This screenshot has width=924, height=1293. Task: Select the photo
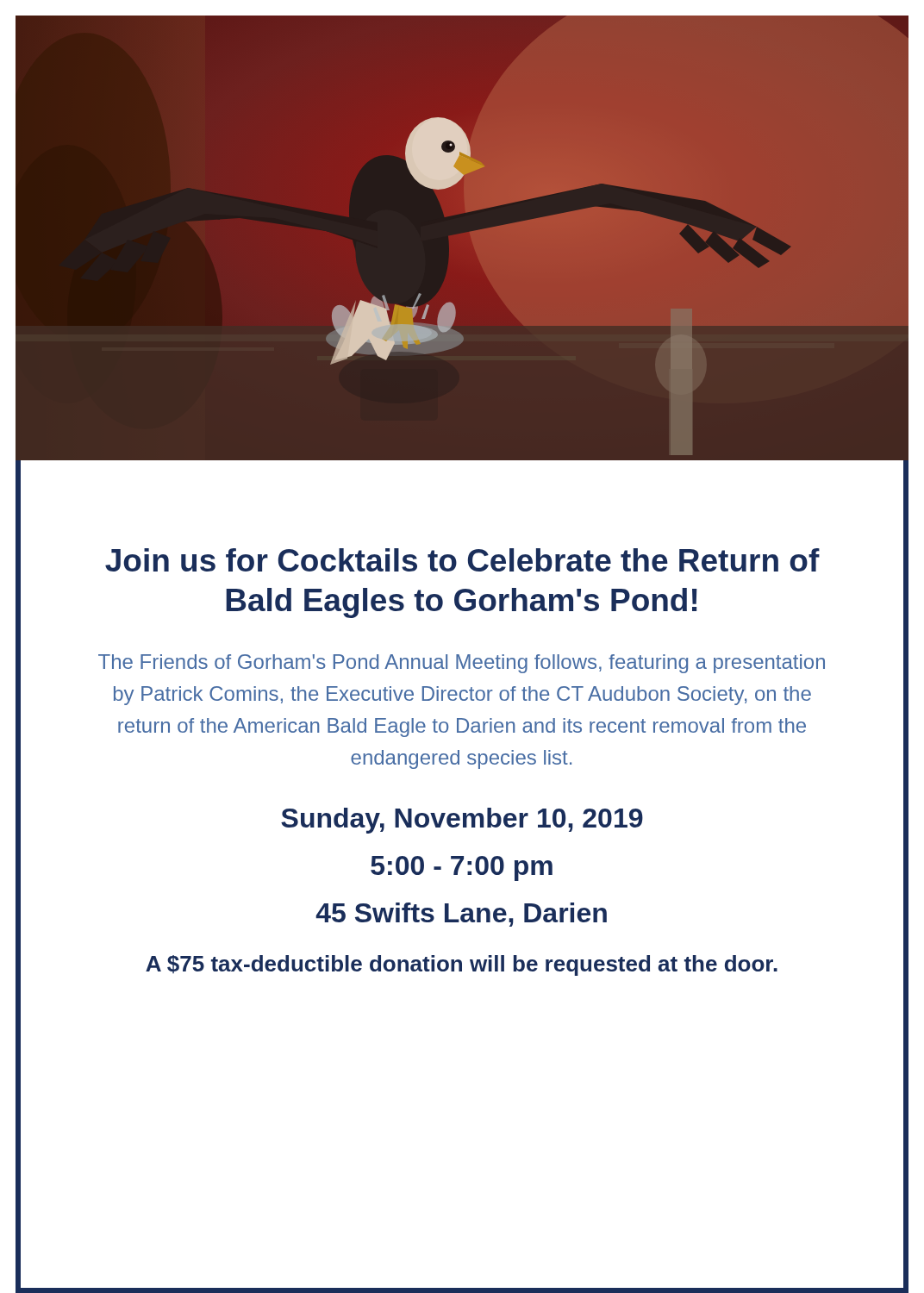(462, 238)
